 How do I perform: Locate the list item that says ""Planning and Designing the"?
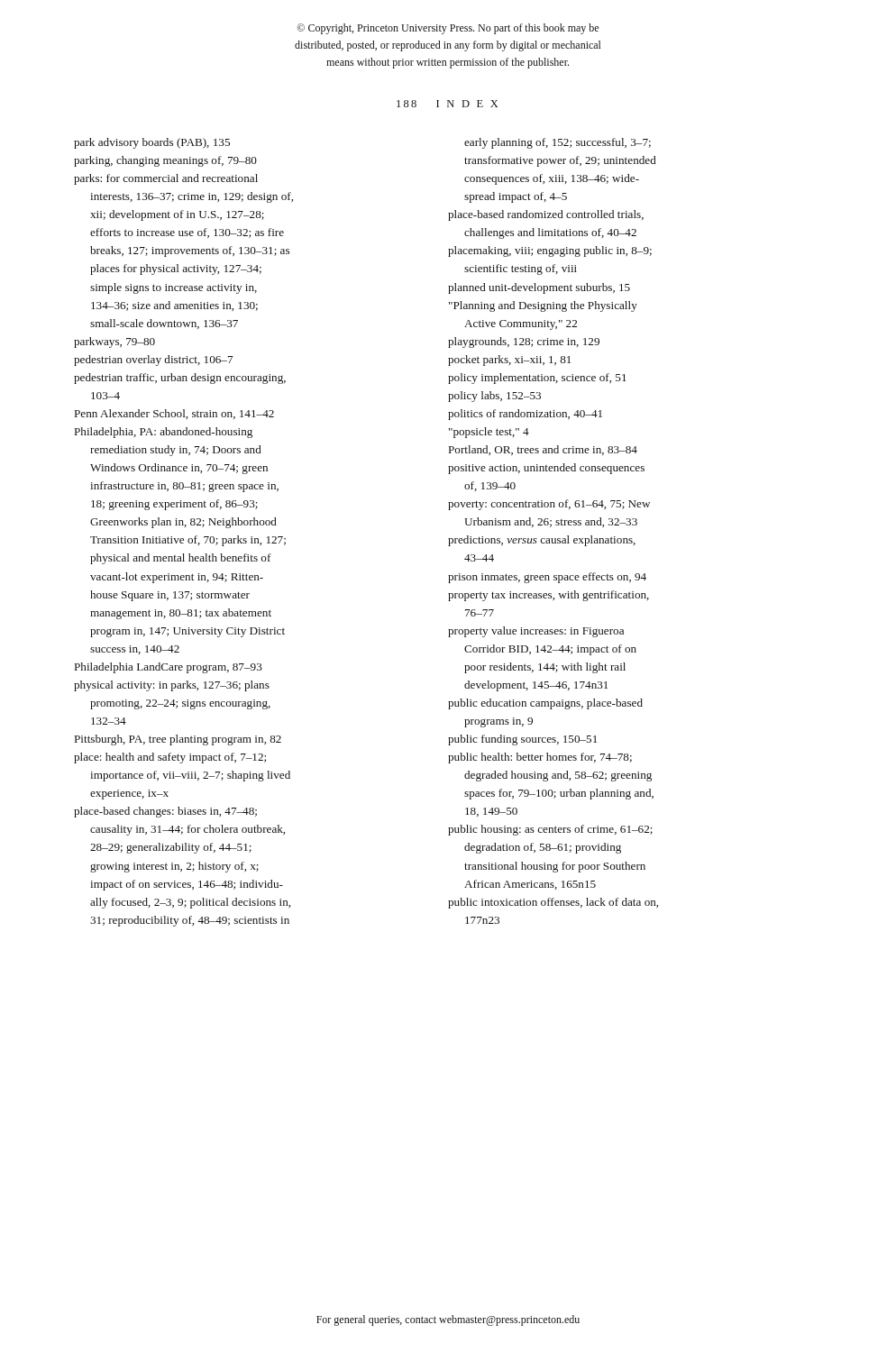coord(635,314)
